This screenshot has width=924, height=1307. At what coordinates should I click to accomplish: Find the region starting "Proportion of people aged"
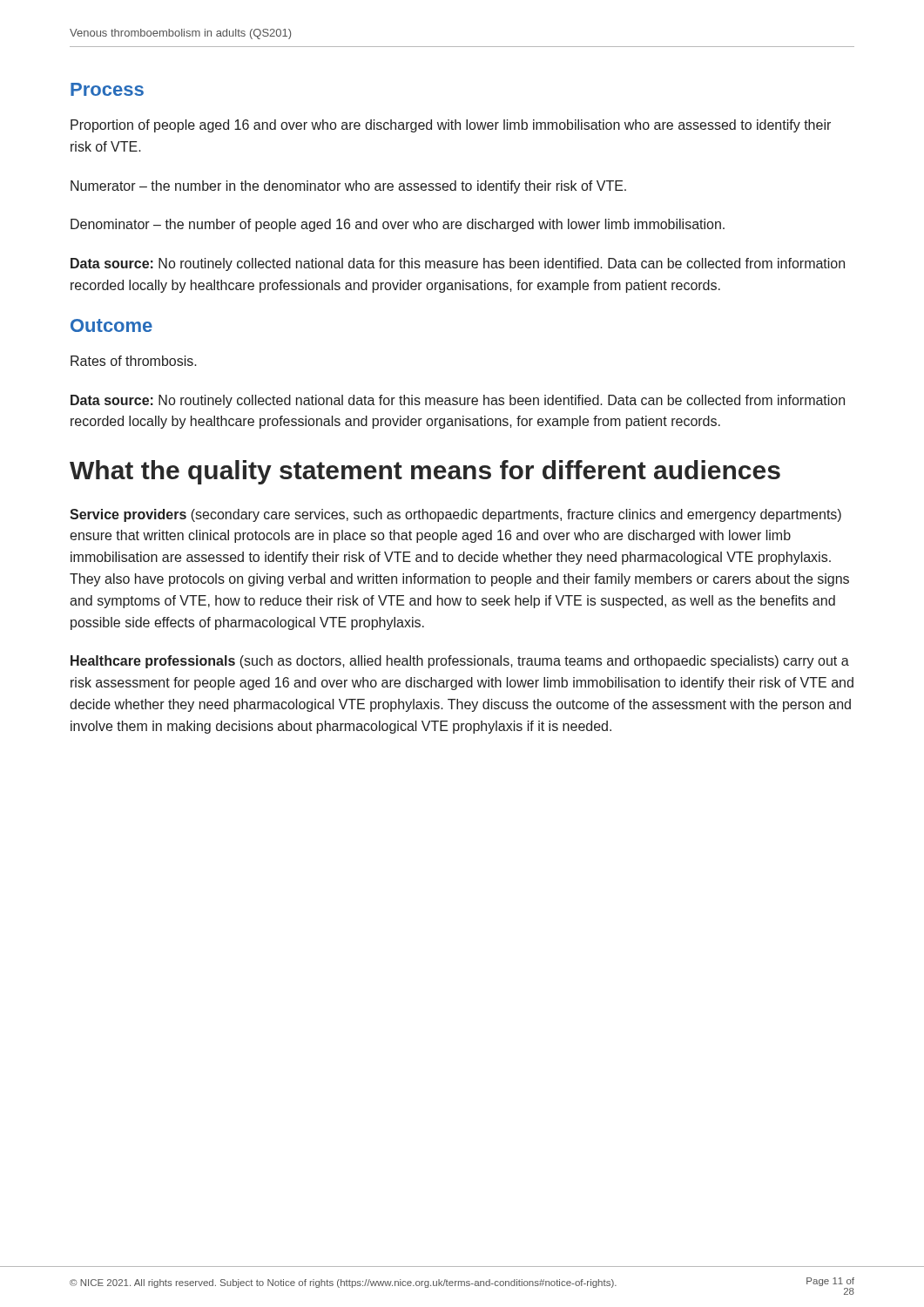tap(450, 136)
